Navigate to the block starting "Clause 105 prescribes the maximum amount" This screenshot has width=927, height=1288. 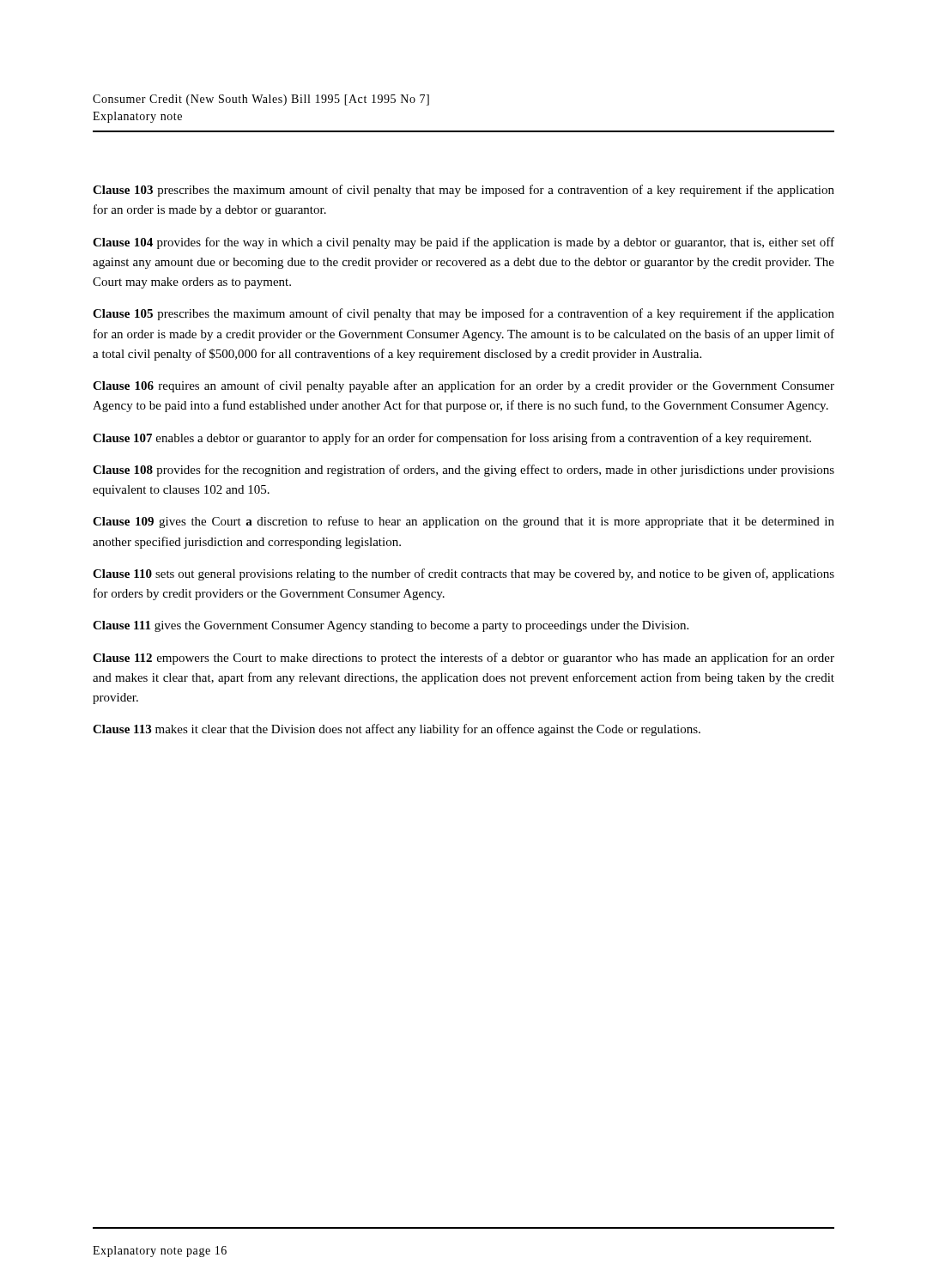click(x=464, y=334)
